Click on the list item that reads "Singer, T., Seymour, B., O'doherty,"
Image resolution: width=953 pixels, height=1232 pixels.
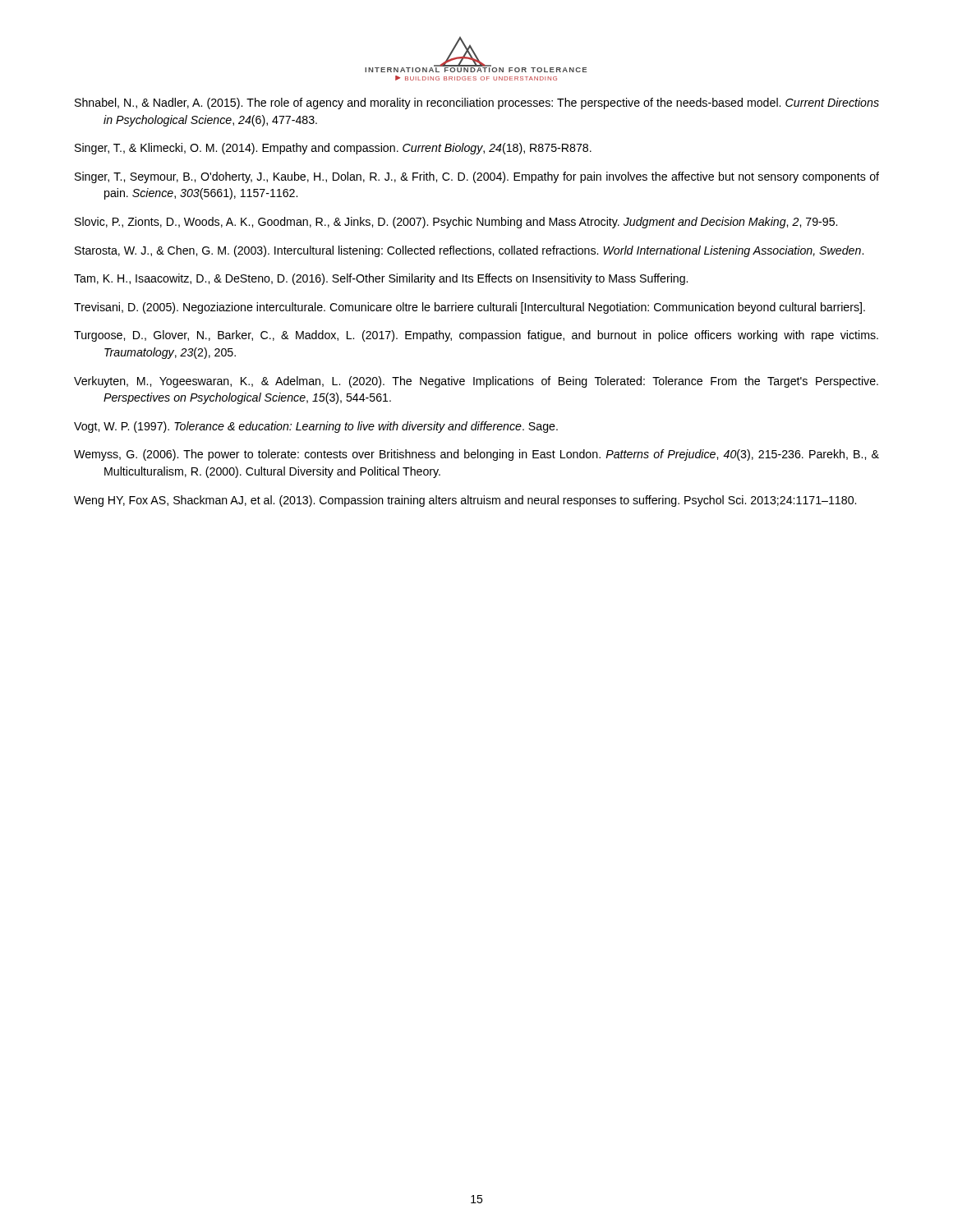476,185
